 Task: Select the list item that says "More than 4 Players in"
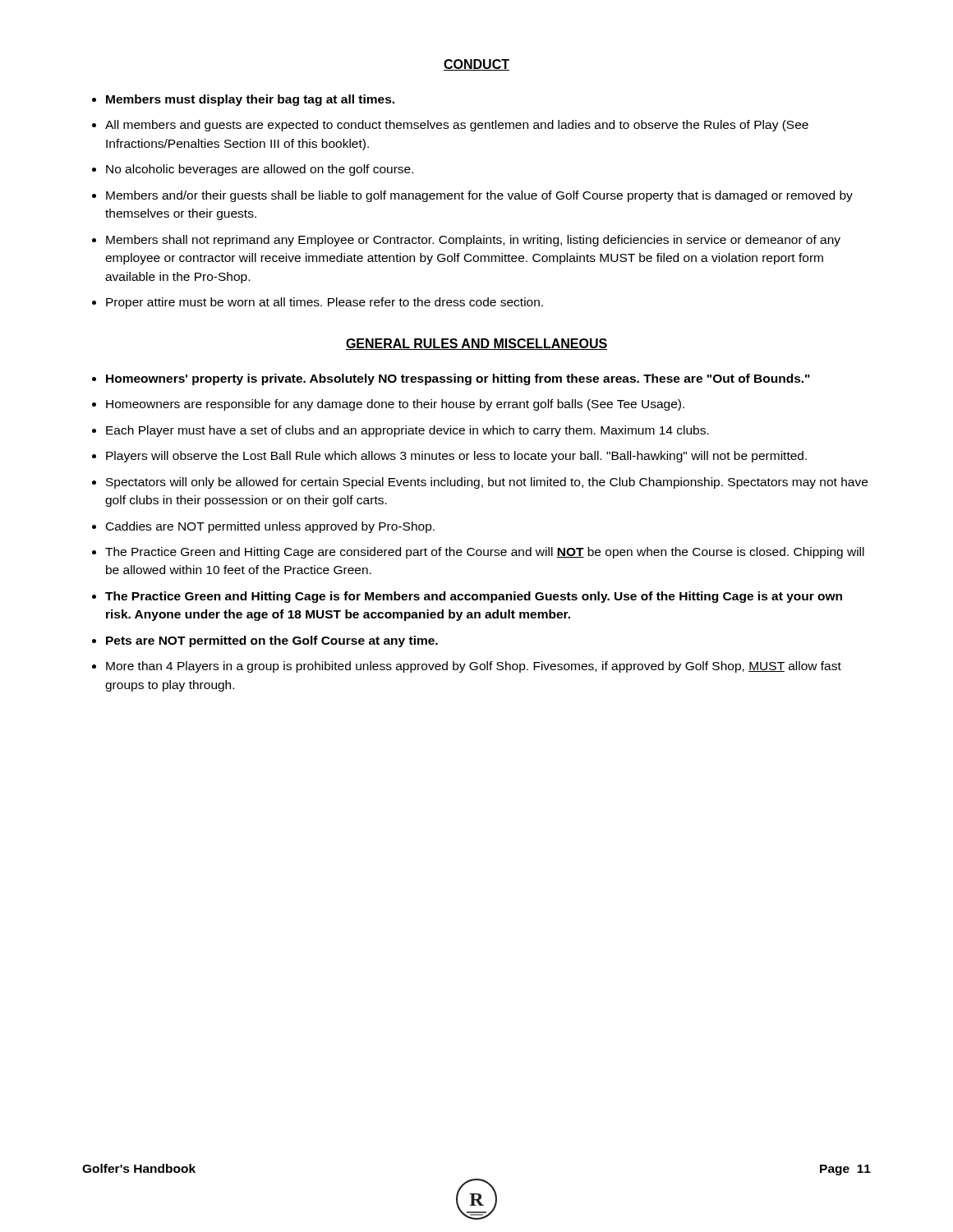pyautogui.click(x=488, y=676)
